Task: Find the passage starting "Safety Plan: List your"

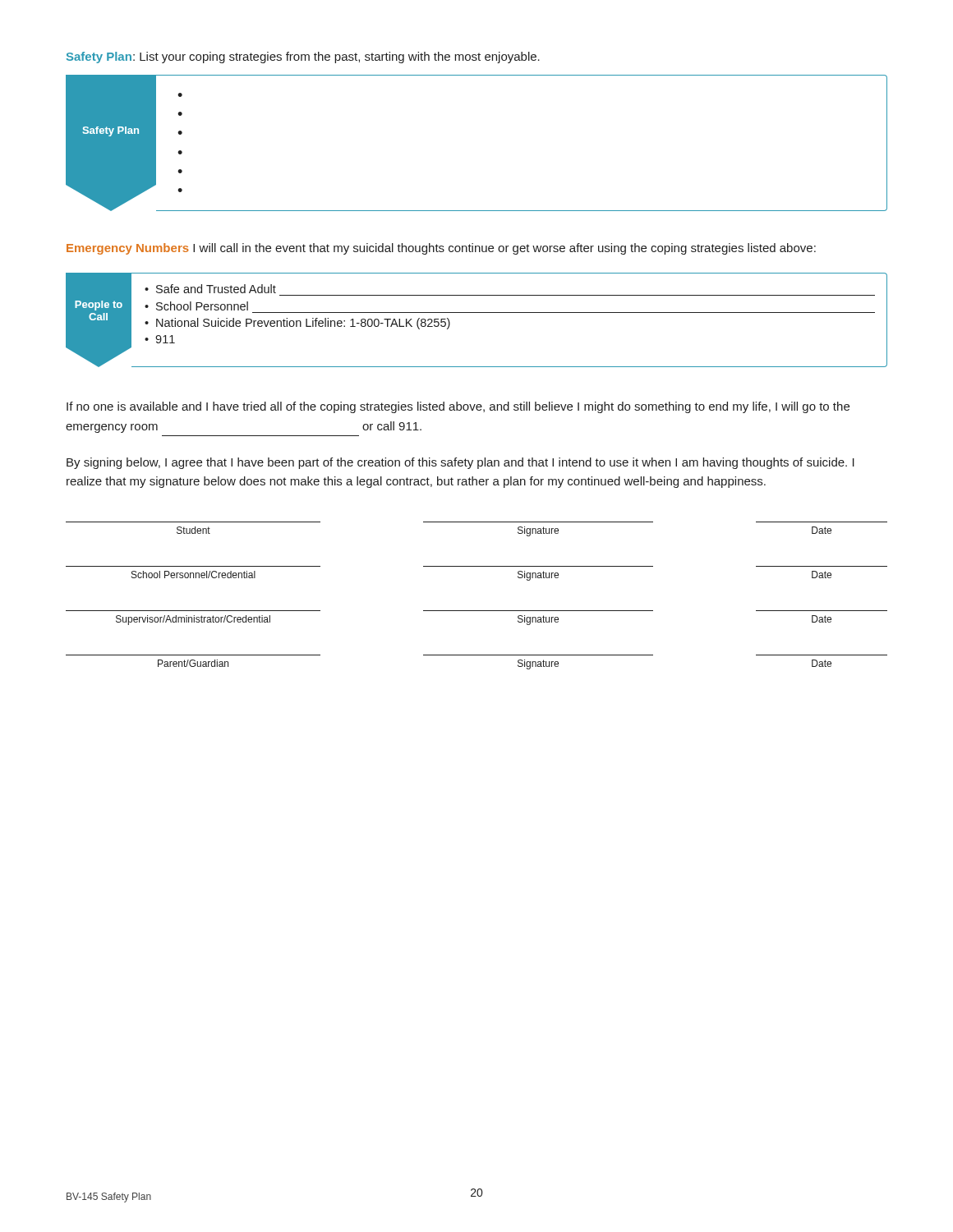Action: [x=303, y=56]
